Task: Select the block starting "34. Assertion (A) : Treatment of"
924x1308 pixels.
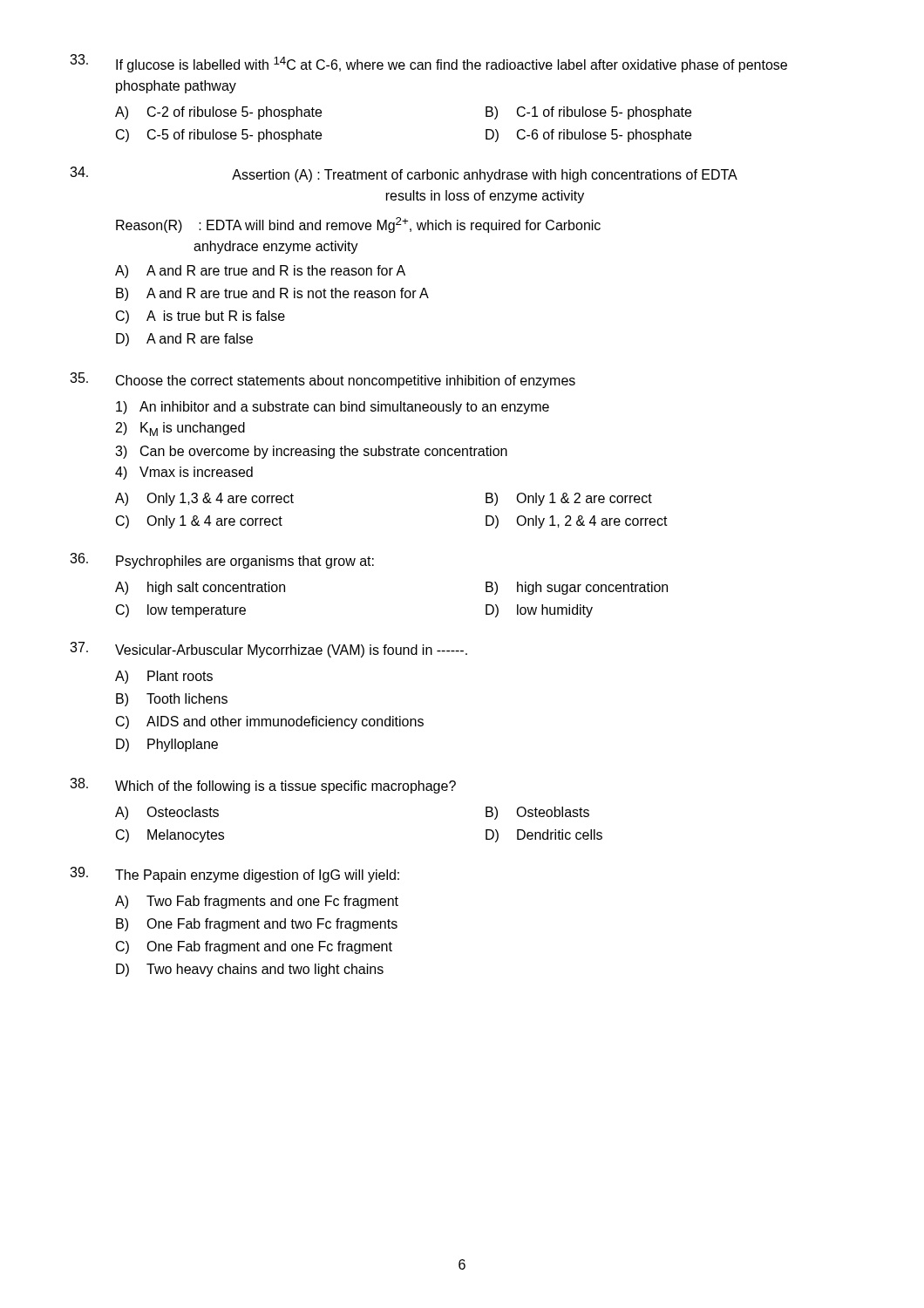Action: pos(404,174)
